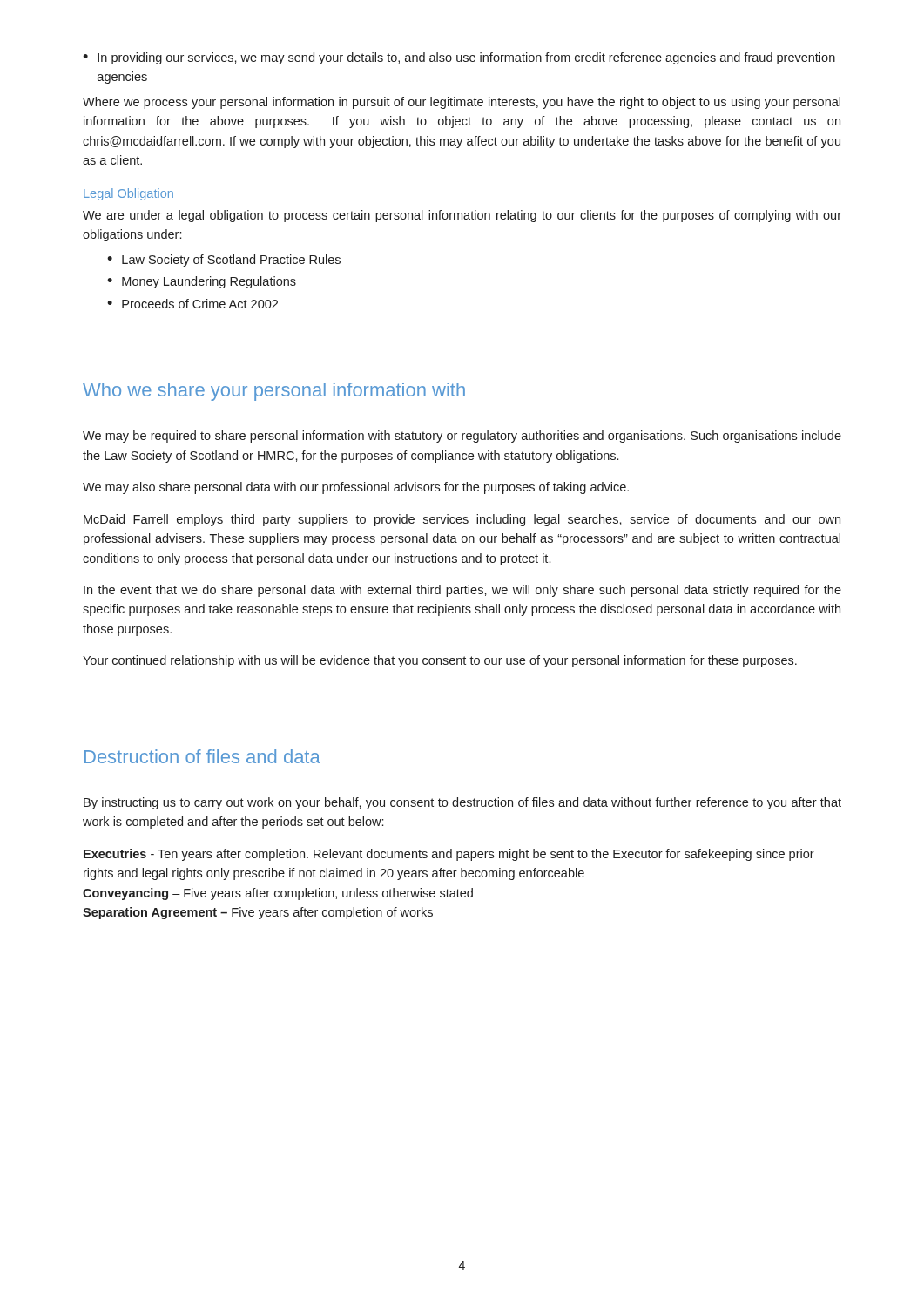Locate the text "Legal Obligation"
The height and width of the screenshot is (1307, 924).
[128, 193]
